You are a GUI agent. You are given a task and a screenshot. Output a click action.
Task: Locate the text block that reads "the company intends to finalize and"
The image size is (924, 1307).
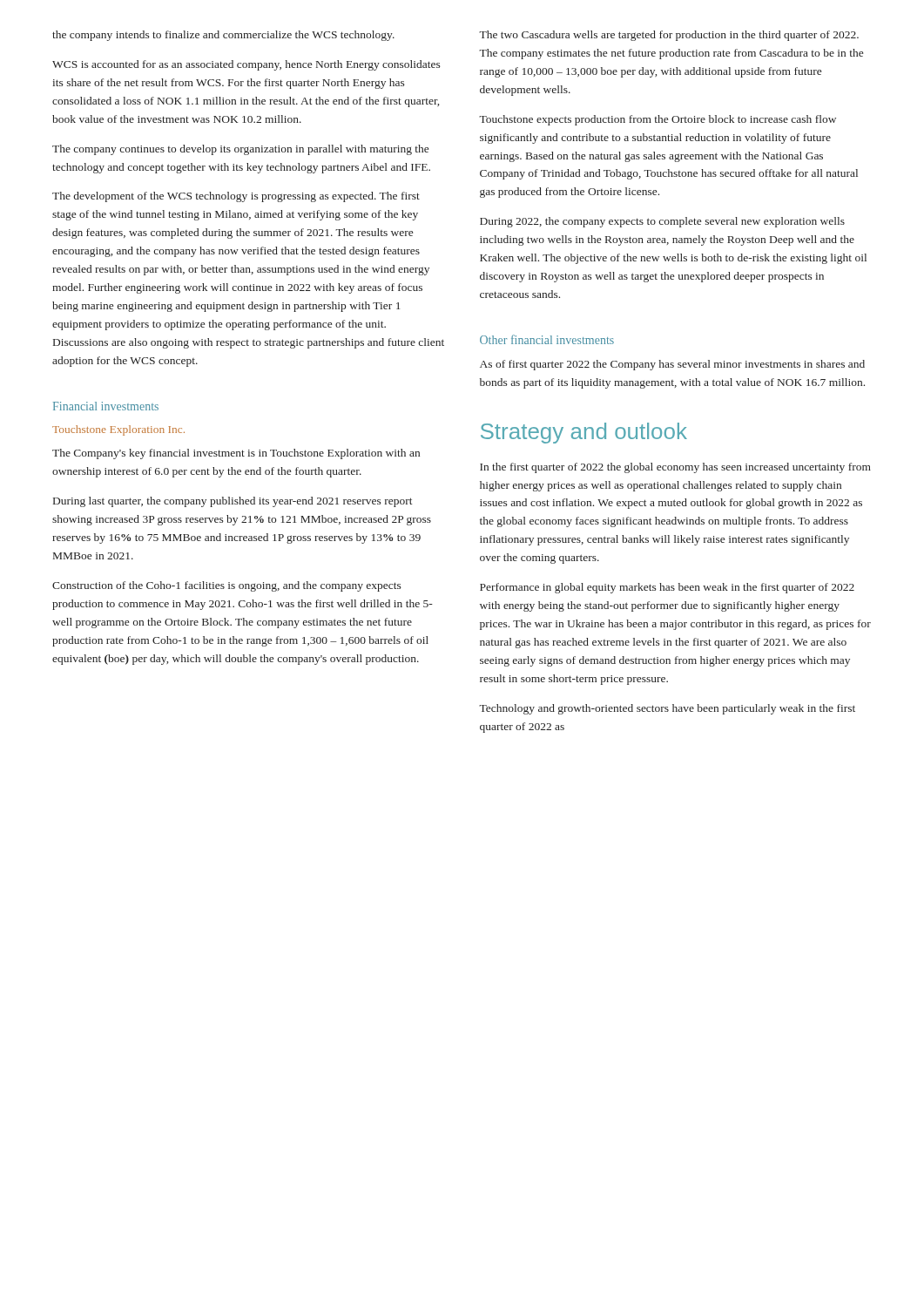tap(248, 35)
